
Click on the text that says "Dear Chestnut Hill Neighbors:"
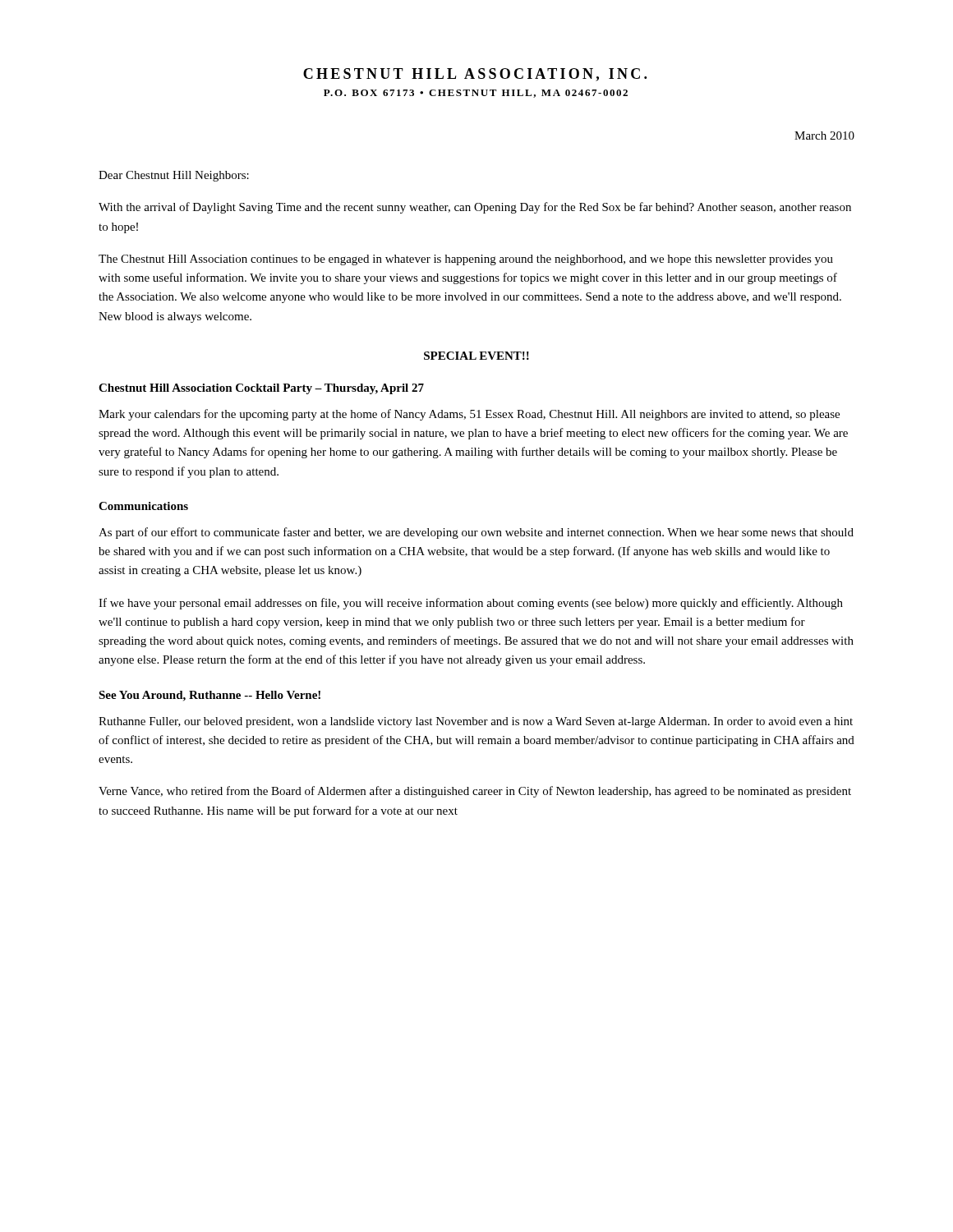174,175
